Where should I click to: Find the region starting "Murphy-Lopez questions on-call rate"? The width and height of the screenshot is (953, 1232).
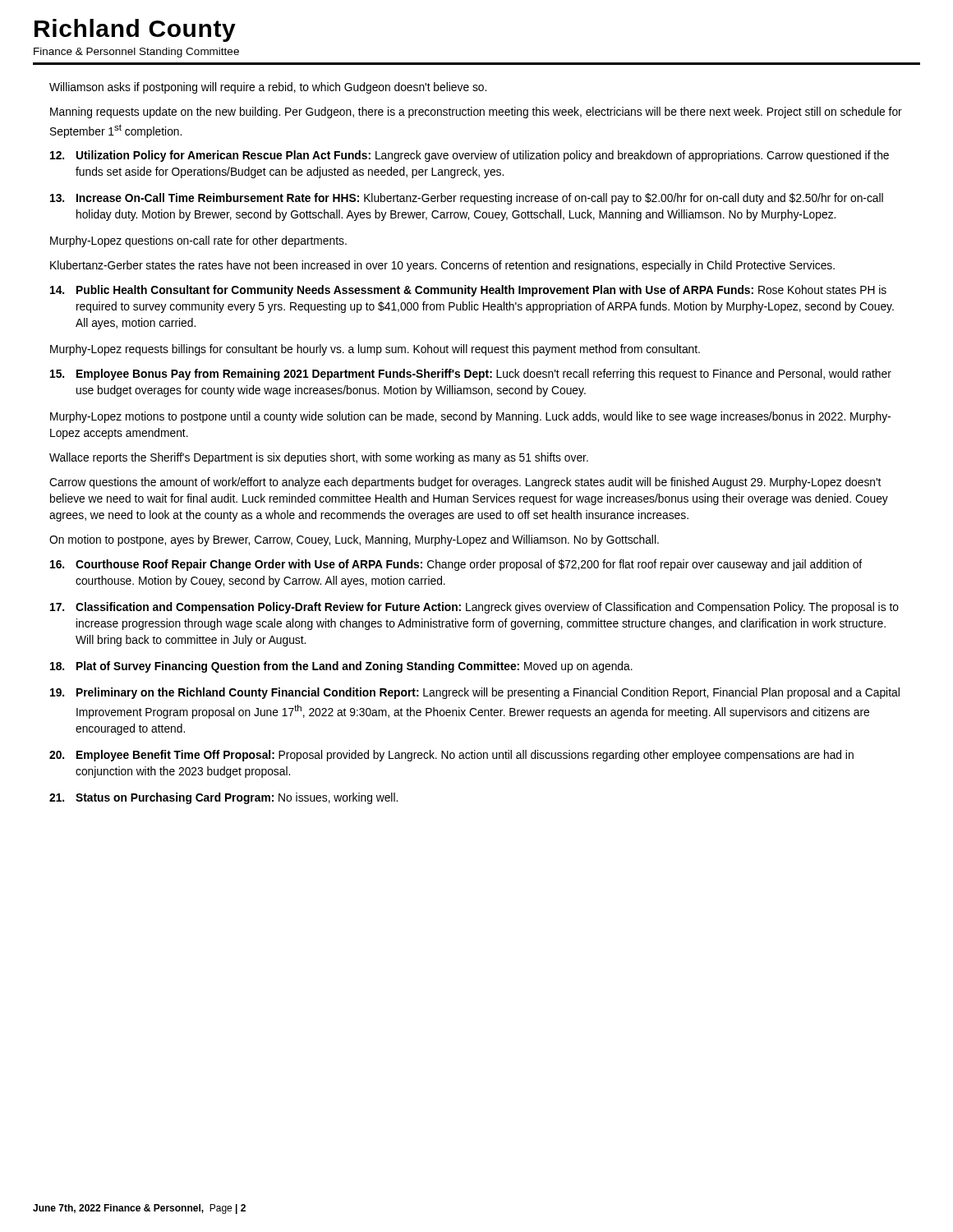tap(198, 241)
